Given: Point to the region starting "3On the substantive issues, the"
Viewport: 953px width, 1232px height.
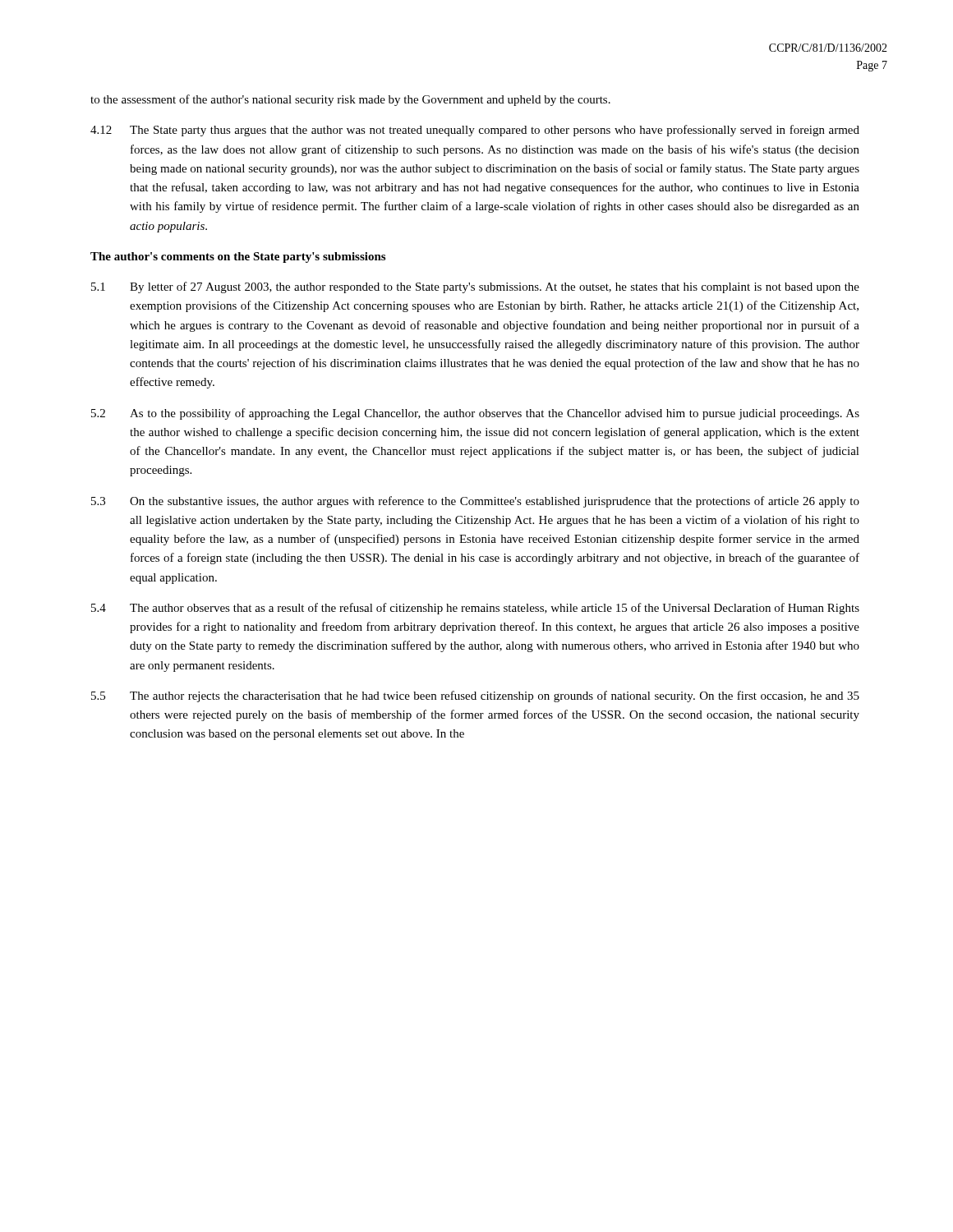Looking at the screenshot, I should pos(475,539).
